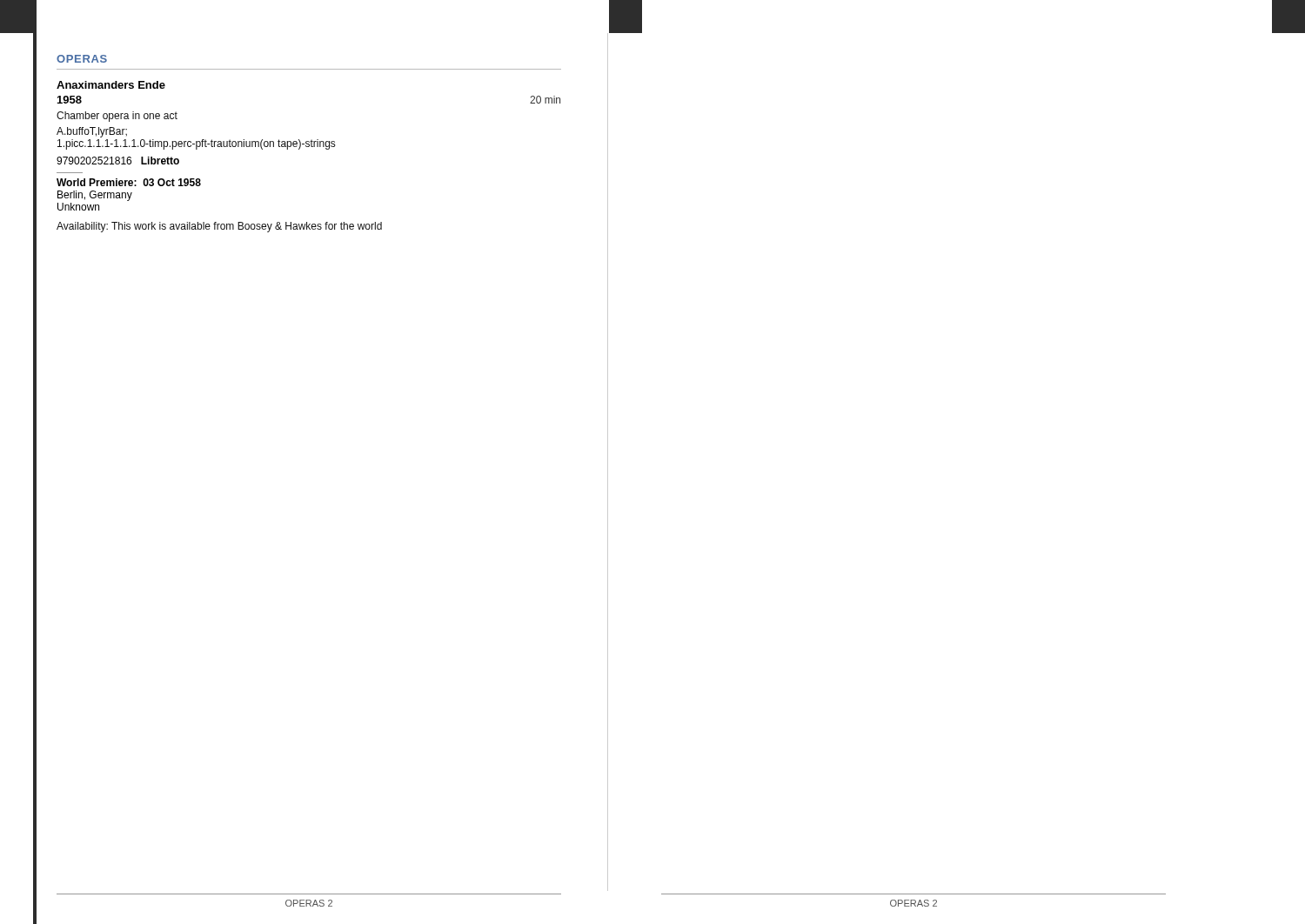Find the text block that says "World Premiere: 03 Oct 1958"
1305x924 pixels.
point(129,195)
